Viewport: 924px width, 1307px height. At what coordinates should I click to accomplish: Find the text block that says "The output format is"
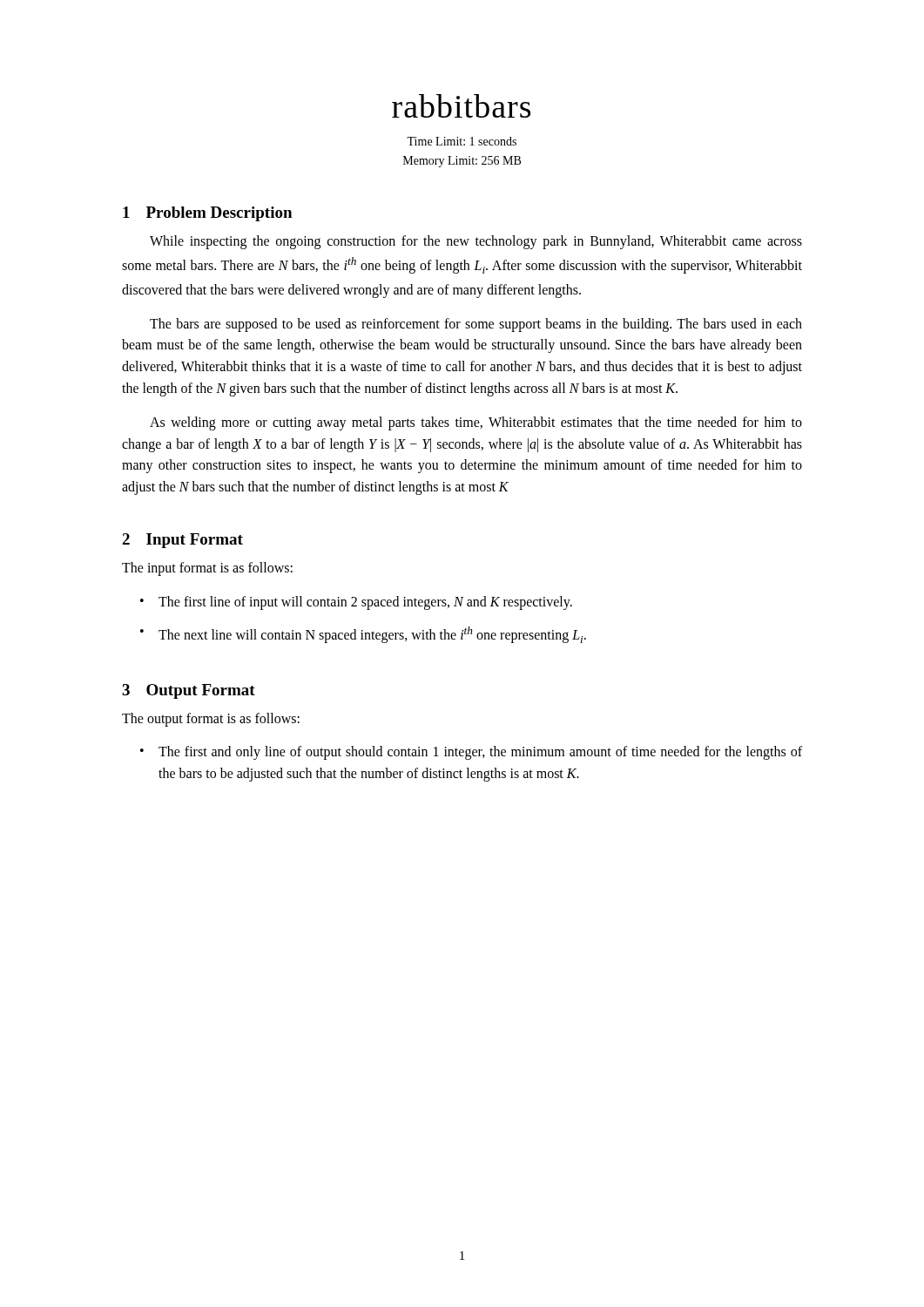click(211, 718)
